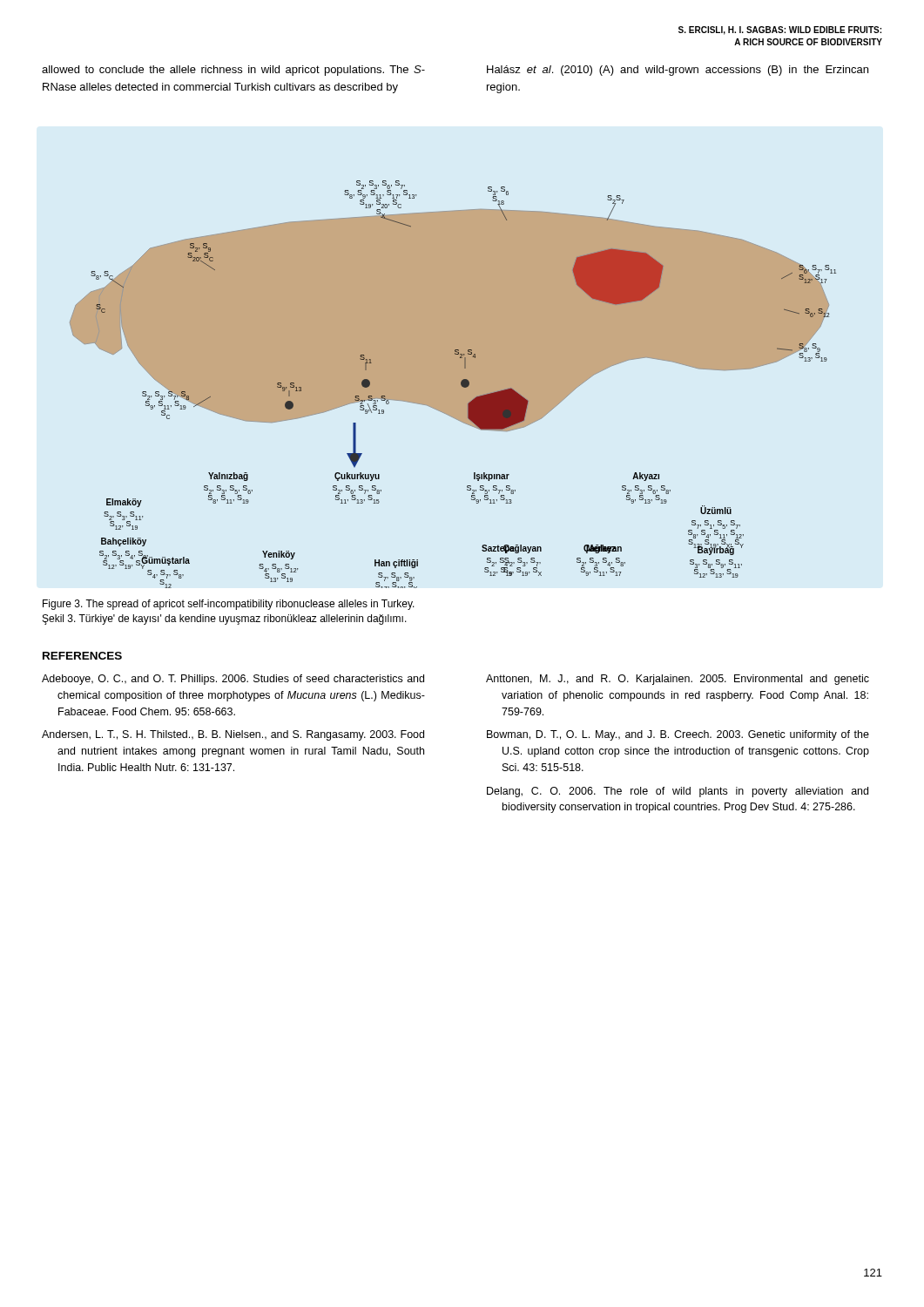924x1307 pixels.
Task: Click on the list item that says "Bowman, D. T.,"
Action: coord(678,751)
